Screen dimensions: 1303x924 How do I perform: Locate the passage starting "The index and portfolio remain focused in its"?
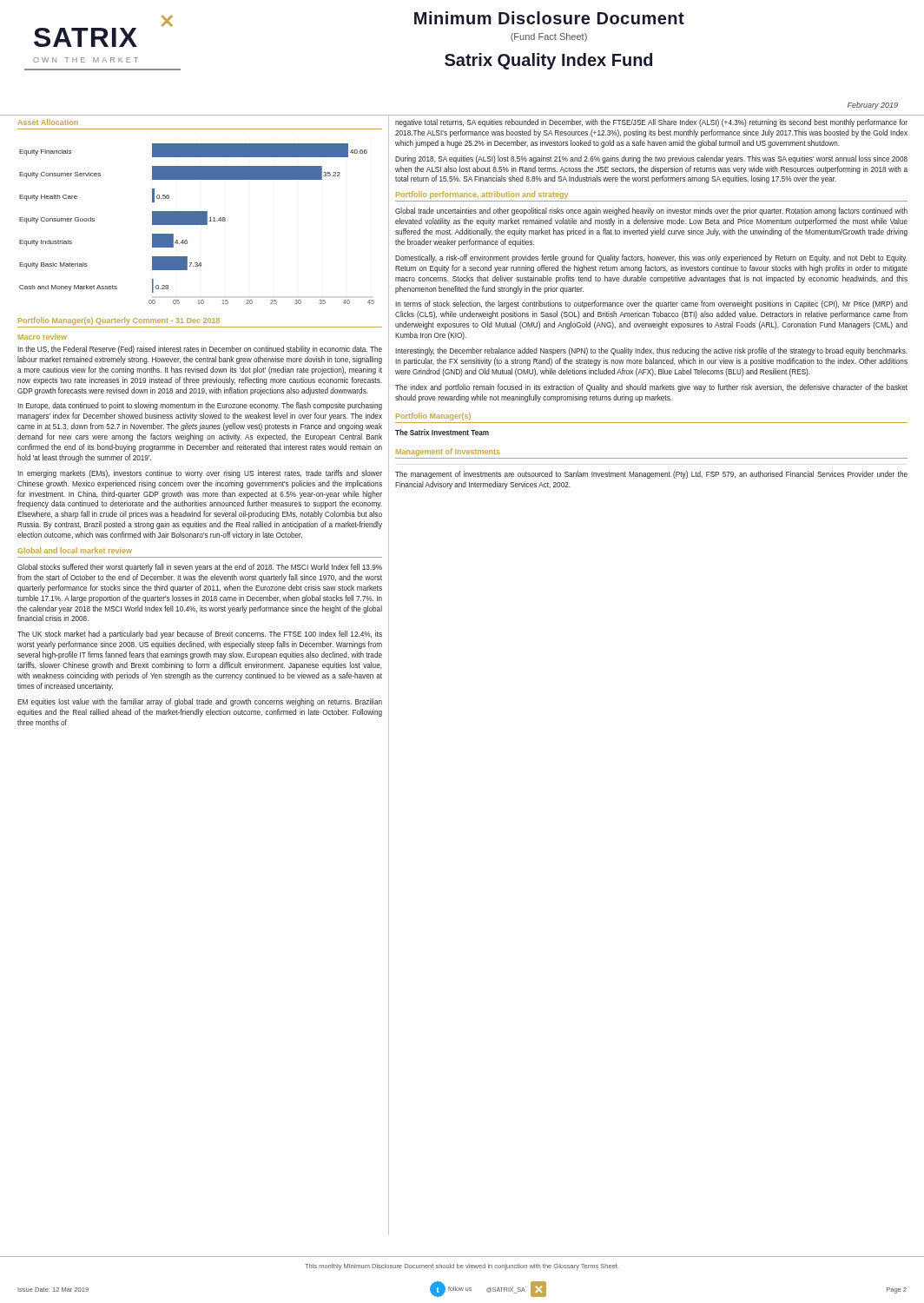tap(651, 393)
